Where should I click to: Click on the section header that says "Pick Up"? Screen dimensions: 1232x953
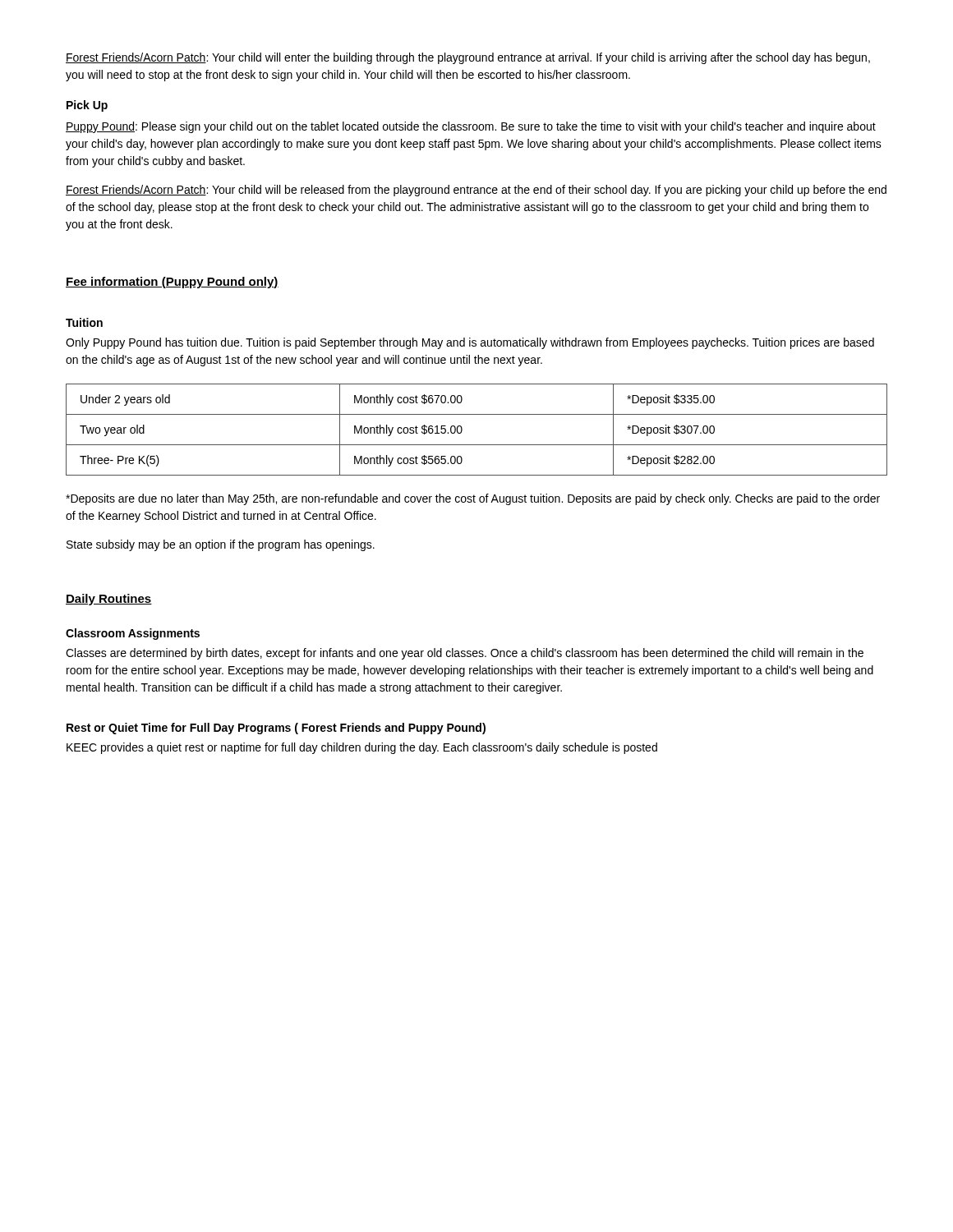(87, 105)
